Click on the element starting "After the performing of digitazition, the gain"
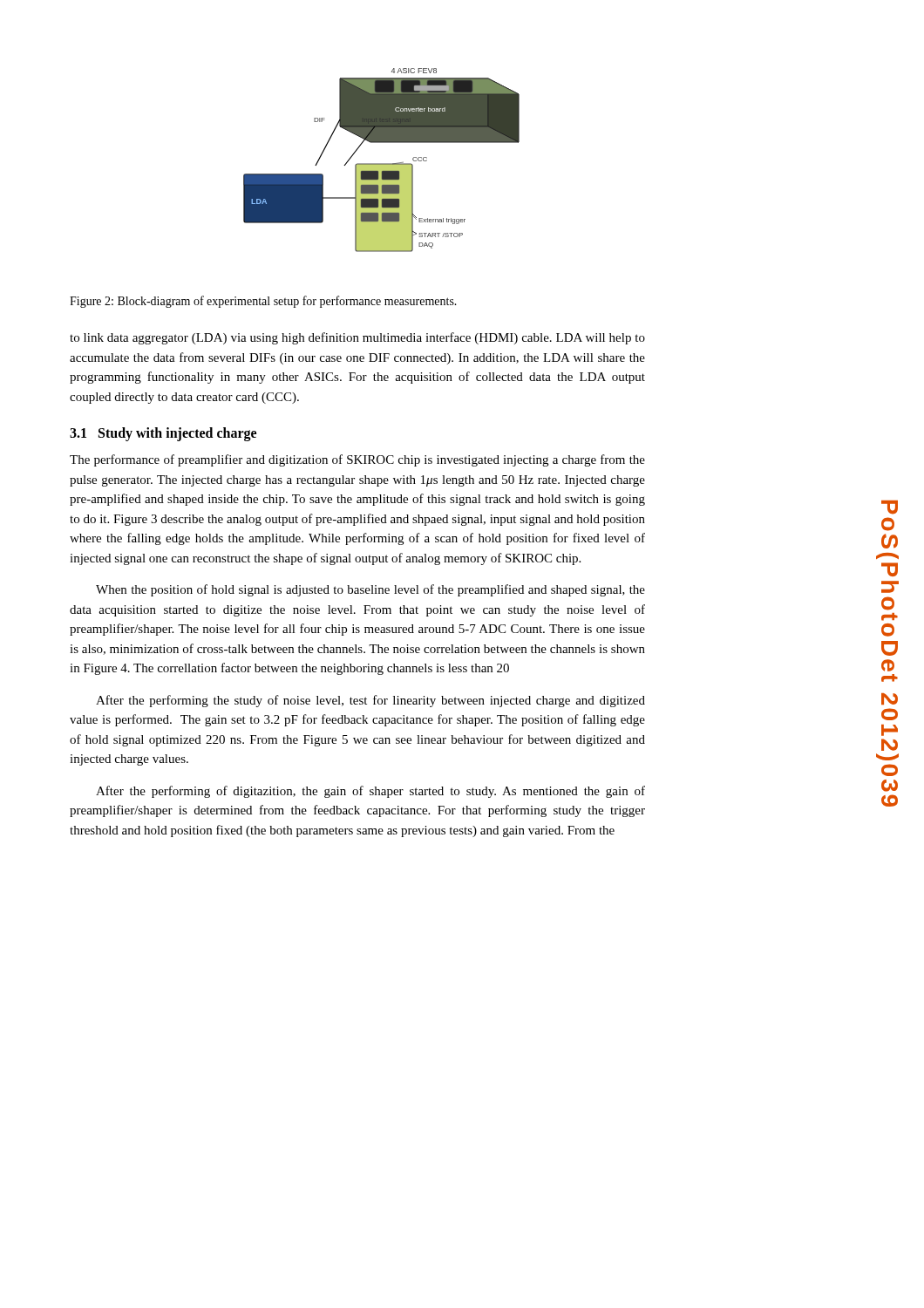Image resolution: width=924 pixels, height=1308 pixels. (357, 810)
